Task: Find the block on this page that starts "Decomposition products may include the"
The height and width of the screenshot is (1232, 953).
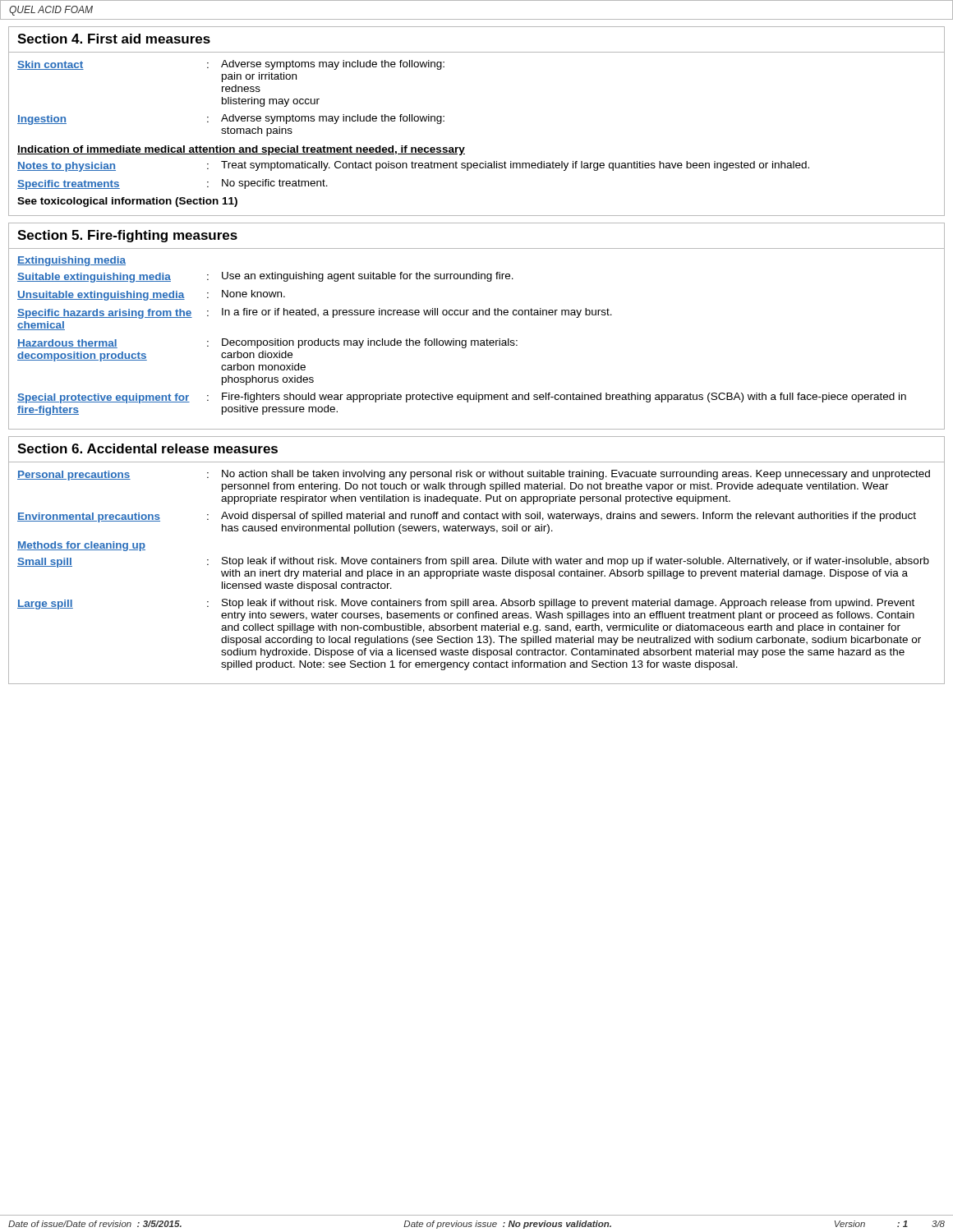Action: [x=370, y=343]
